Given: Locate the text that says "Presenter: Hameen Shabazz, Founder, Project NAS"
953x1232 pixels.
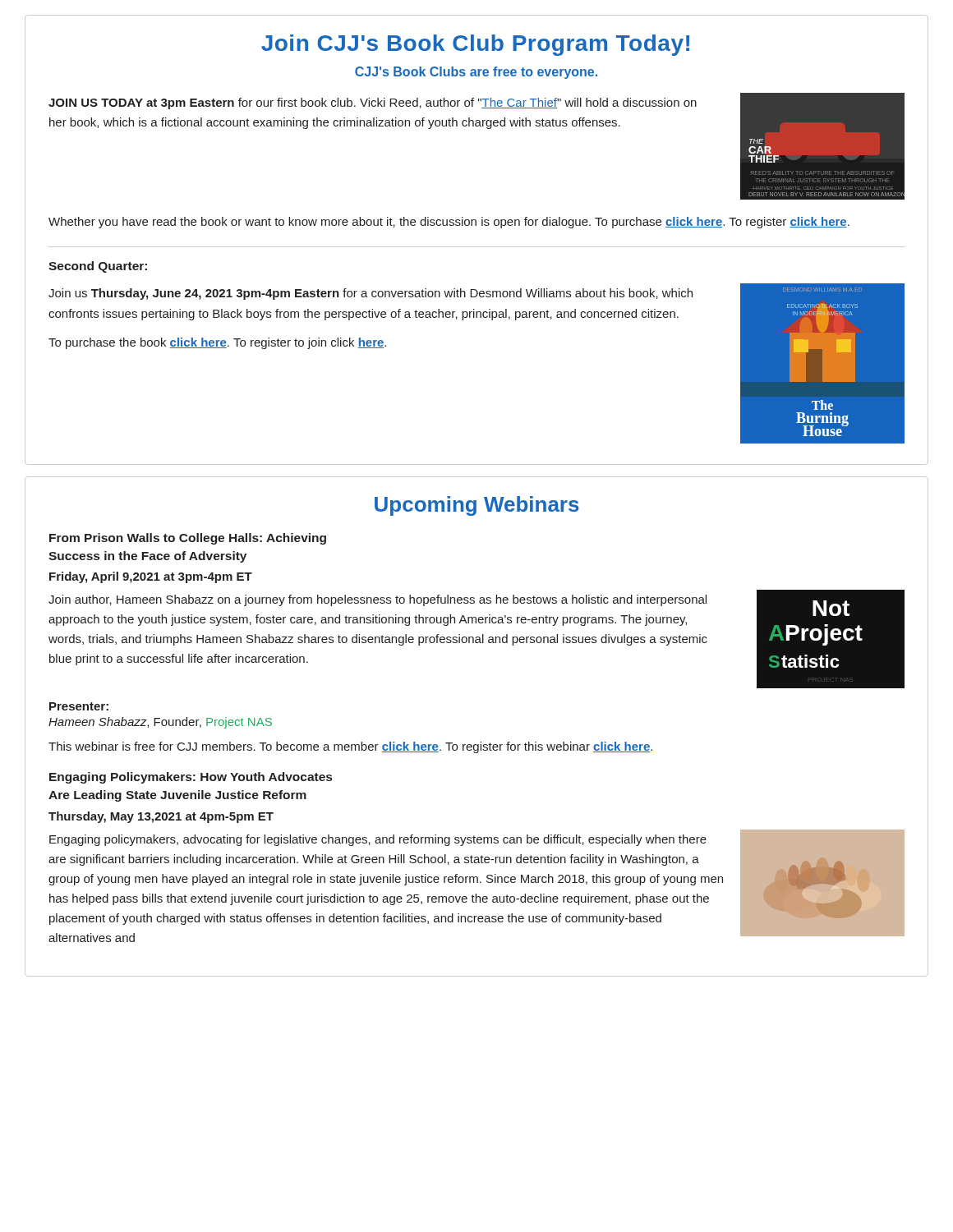Looking at the screenshot, I should (x=79, y=706).
